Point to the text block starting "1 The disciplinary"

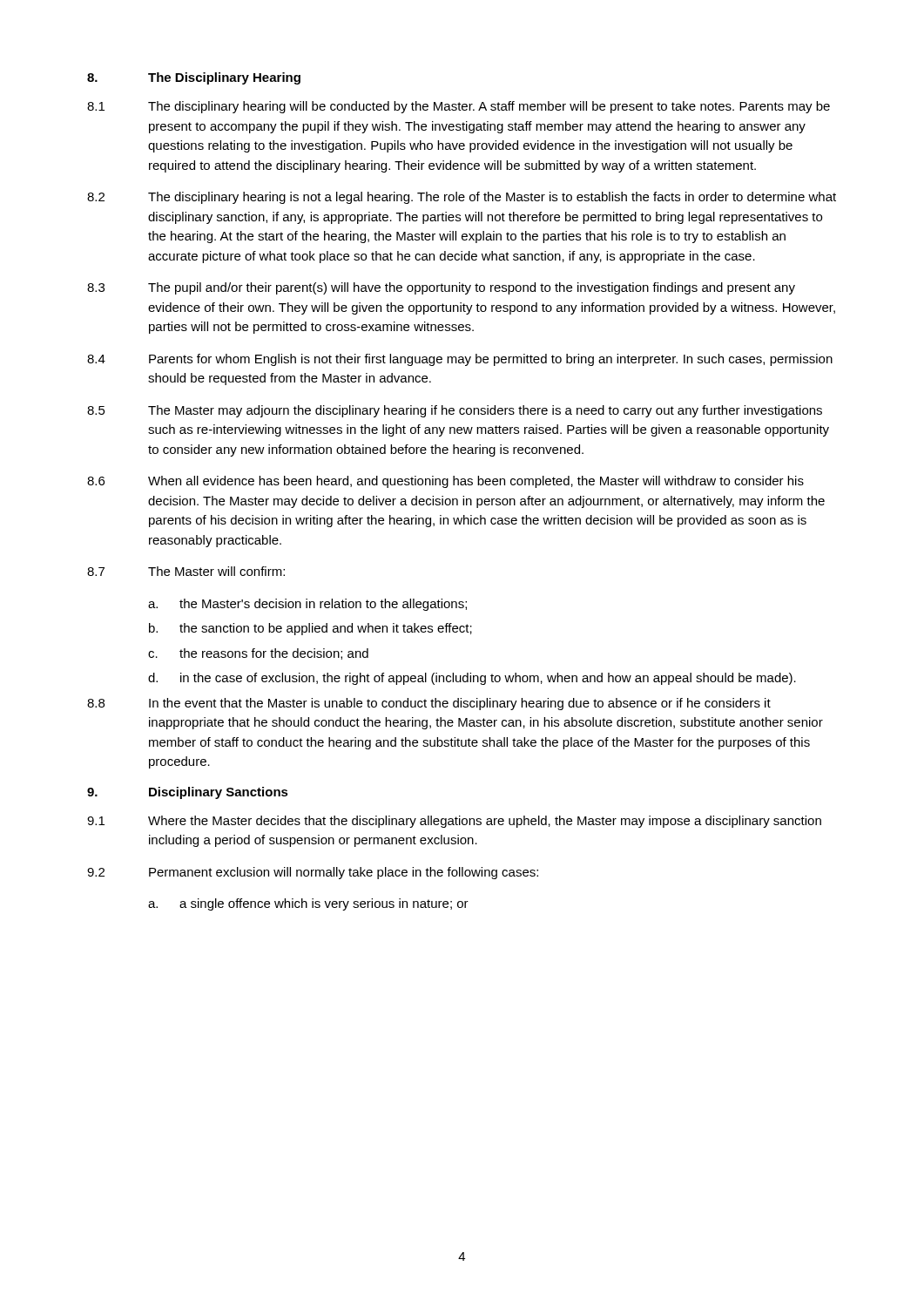pyautogui.click(x=462, y=136)
